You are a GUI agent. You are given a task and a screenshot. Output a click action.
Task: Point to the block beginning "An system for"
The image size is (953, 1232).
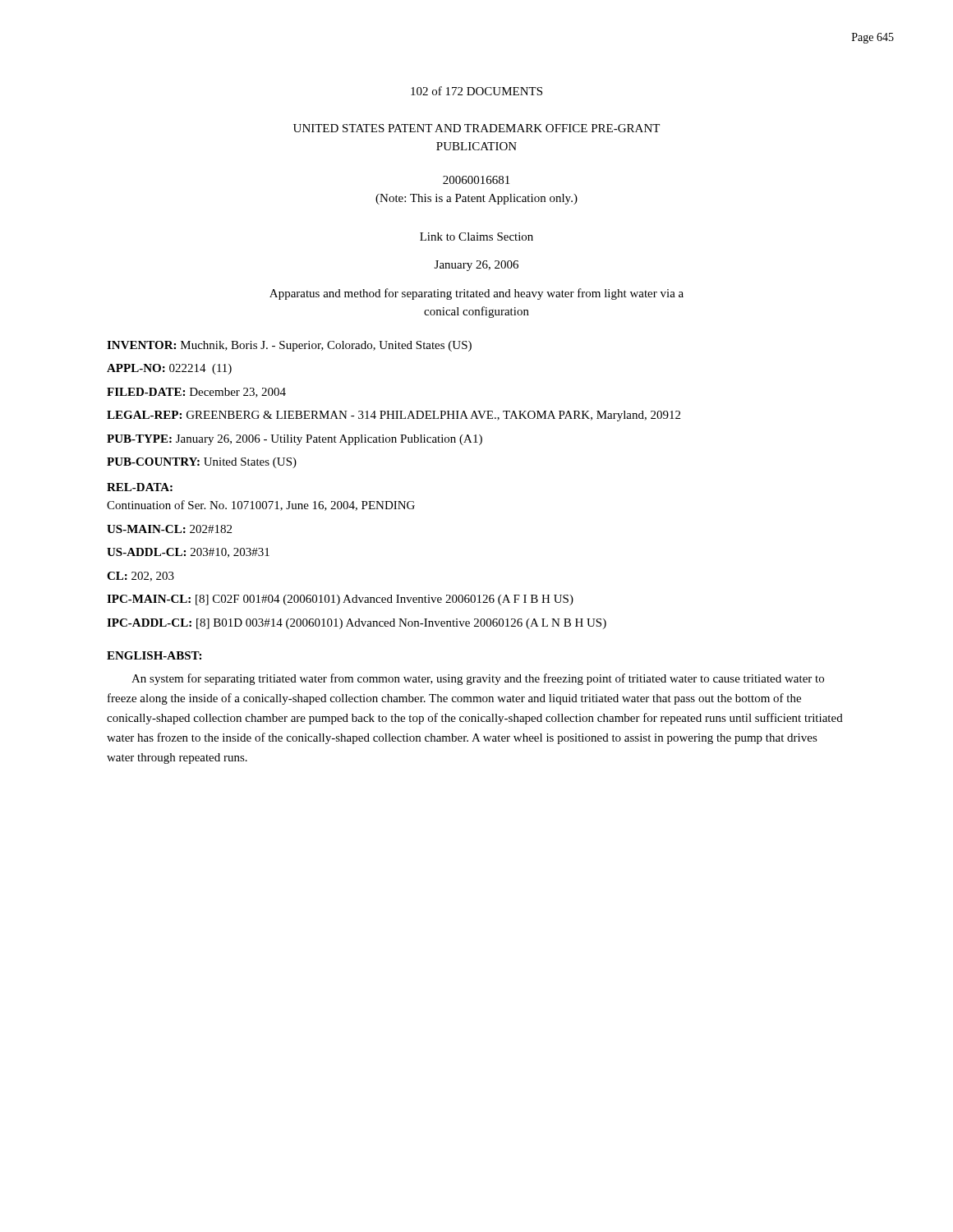(x=476, y=717)
